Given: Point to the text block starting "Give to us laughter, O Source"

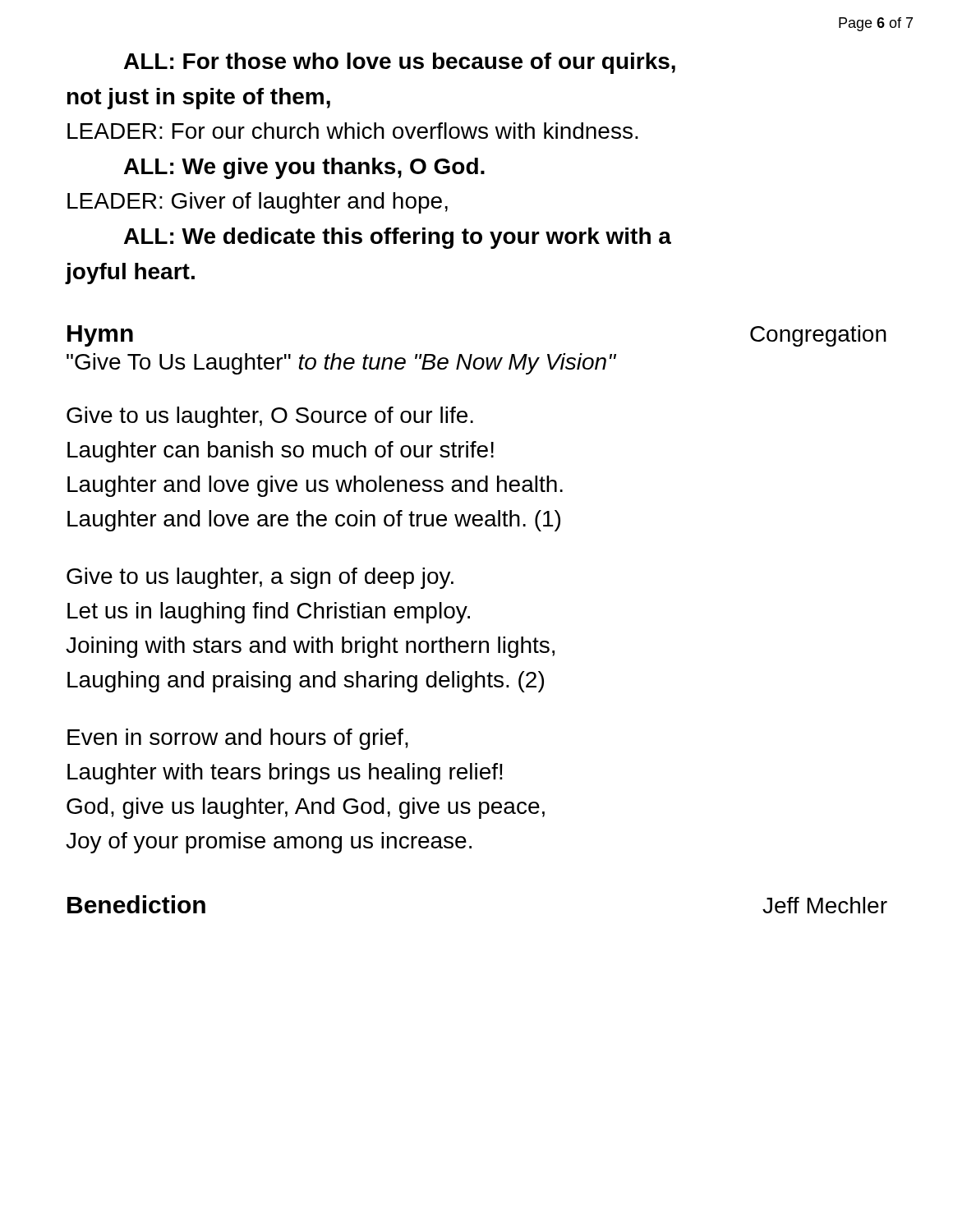Looking at the screenshot, I should click(x=476, y=467).
